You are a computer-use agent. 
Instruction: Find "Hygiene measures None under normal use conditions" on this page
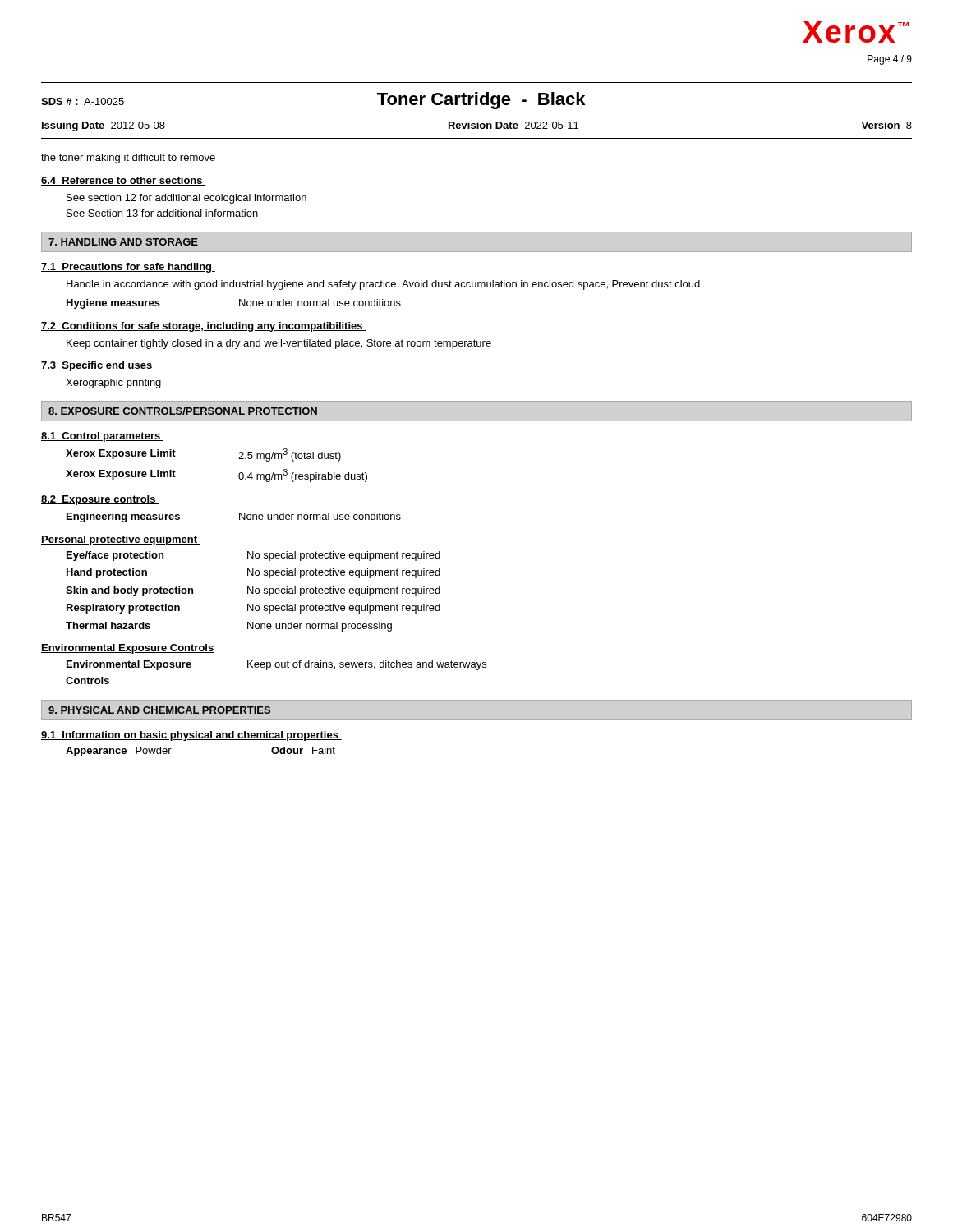[x=115, y=303]
